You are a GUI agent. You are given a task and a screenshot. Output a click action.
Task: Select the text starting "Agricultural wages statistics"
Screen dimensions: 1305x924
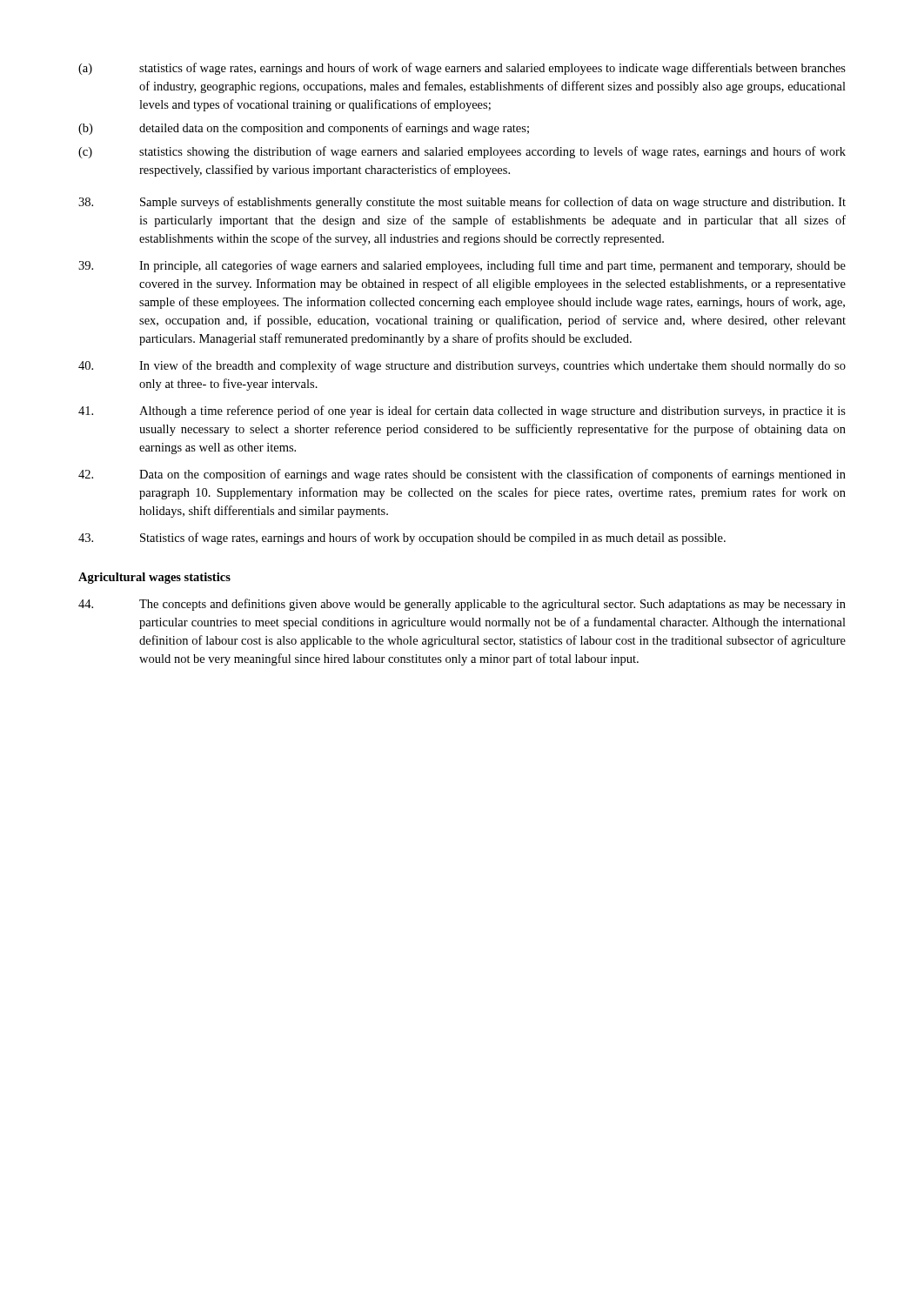[x=154, y=577]
